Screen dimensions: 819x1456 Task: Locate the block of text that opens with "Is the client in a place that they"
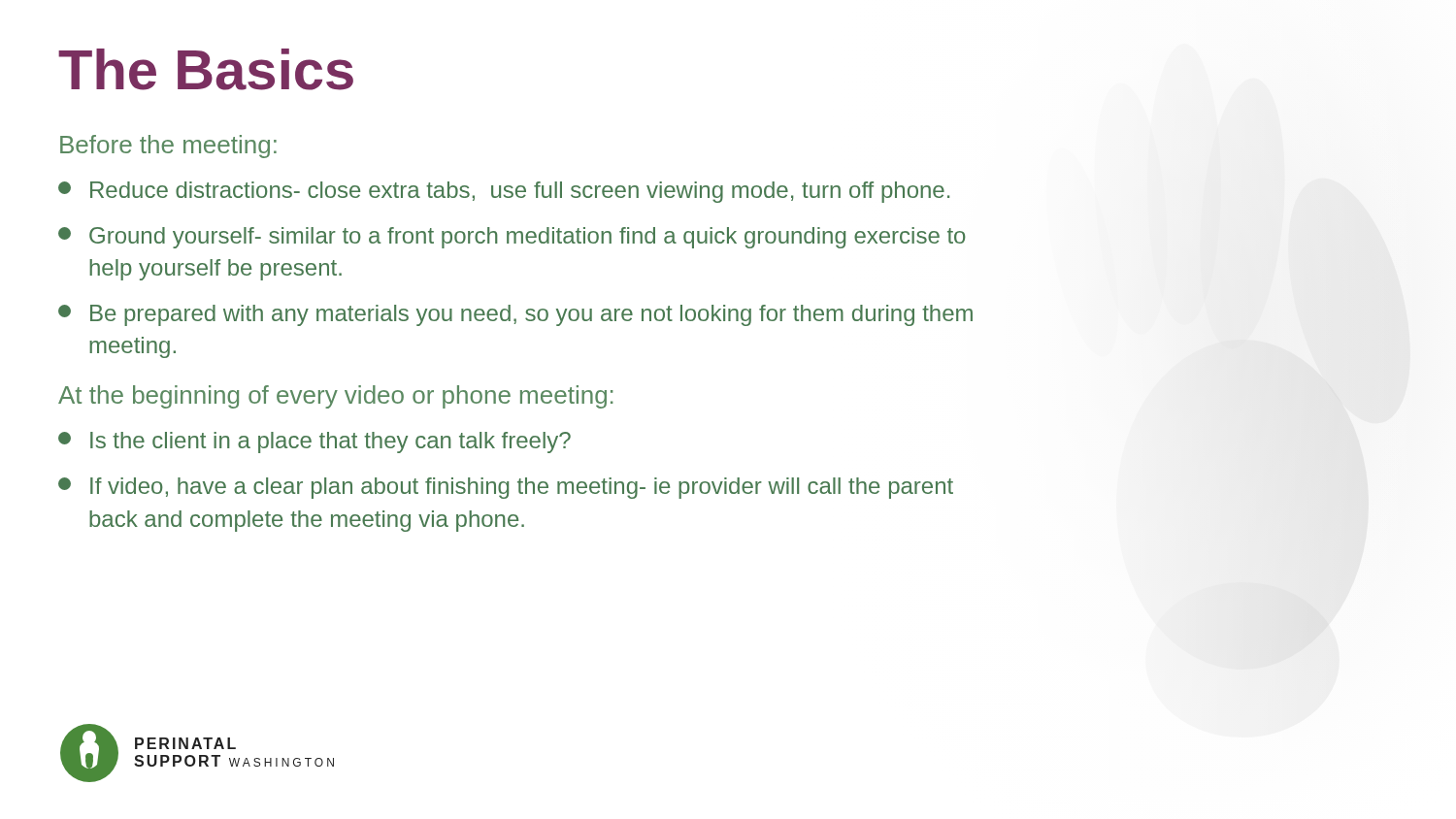click(315, 440)
